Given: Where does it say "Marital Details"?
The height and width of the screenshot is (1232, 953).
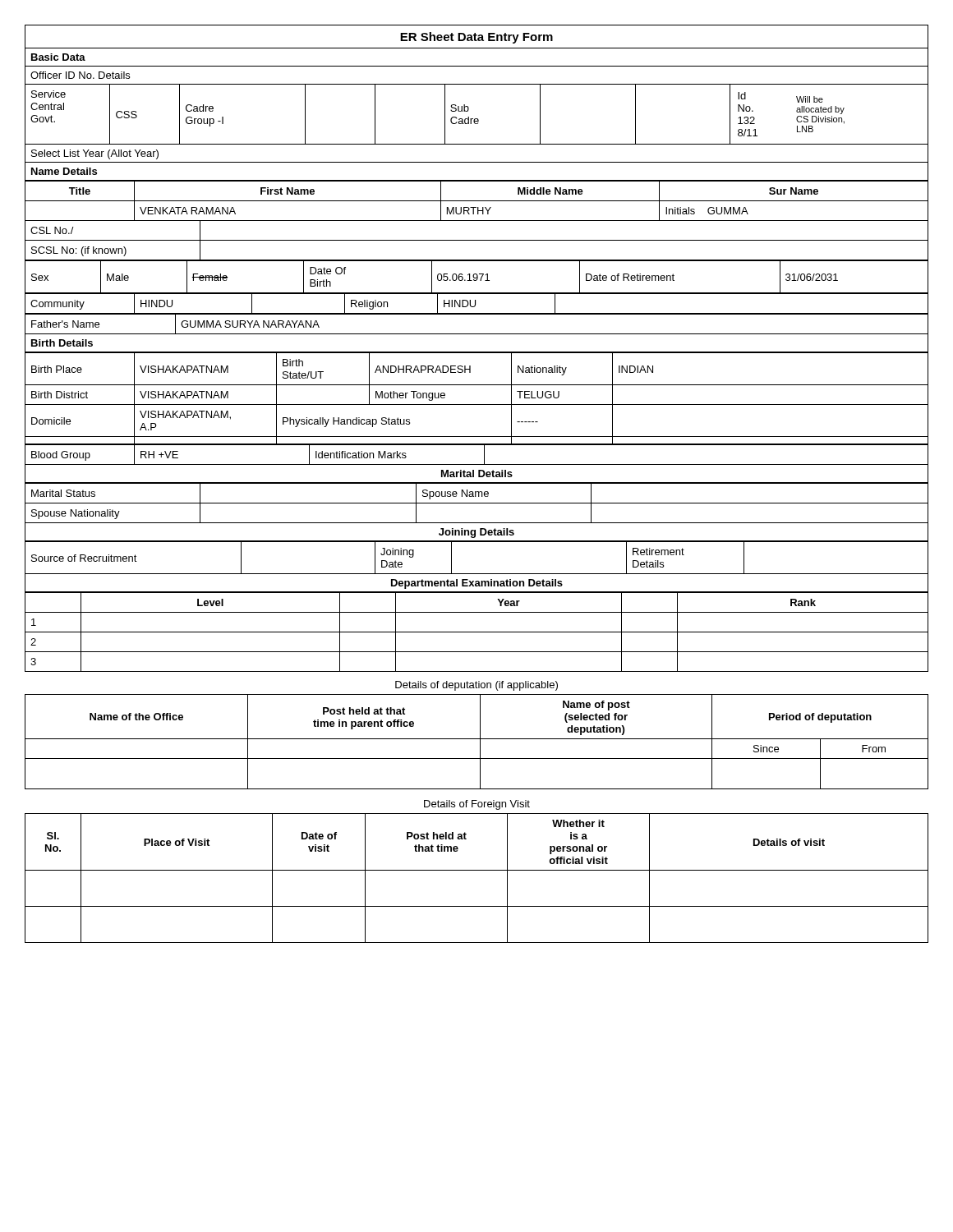Looking at the screenshot, I should point(476,473).
